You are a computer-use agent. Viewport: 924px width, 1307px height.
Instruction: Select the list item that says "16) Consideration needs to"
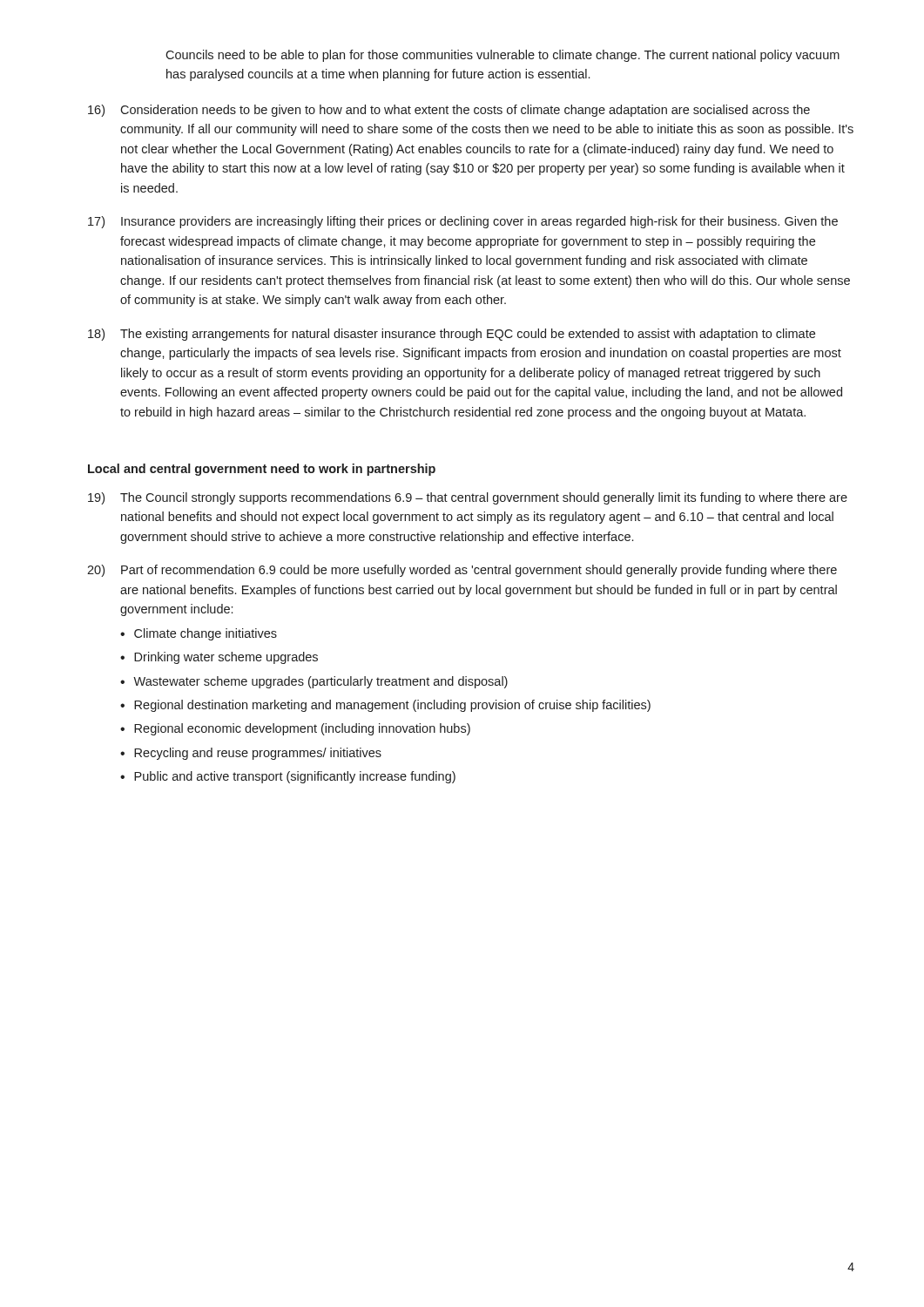[x=471, y=149]
